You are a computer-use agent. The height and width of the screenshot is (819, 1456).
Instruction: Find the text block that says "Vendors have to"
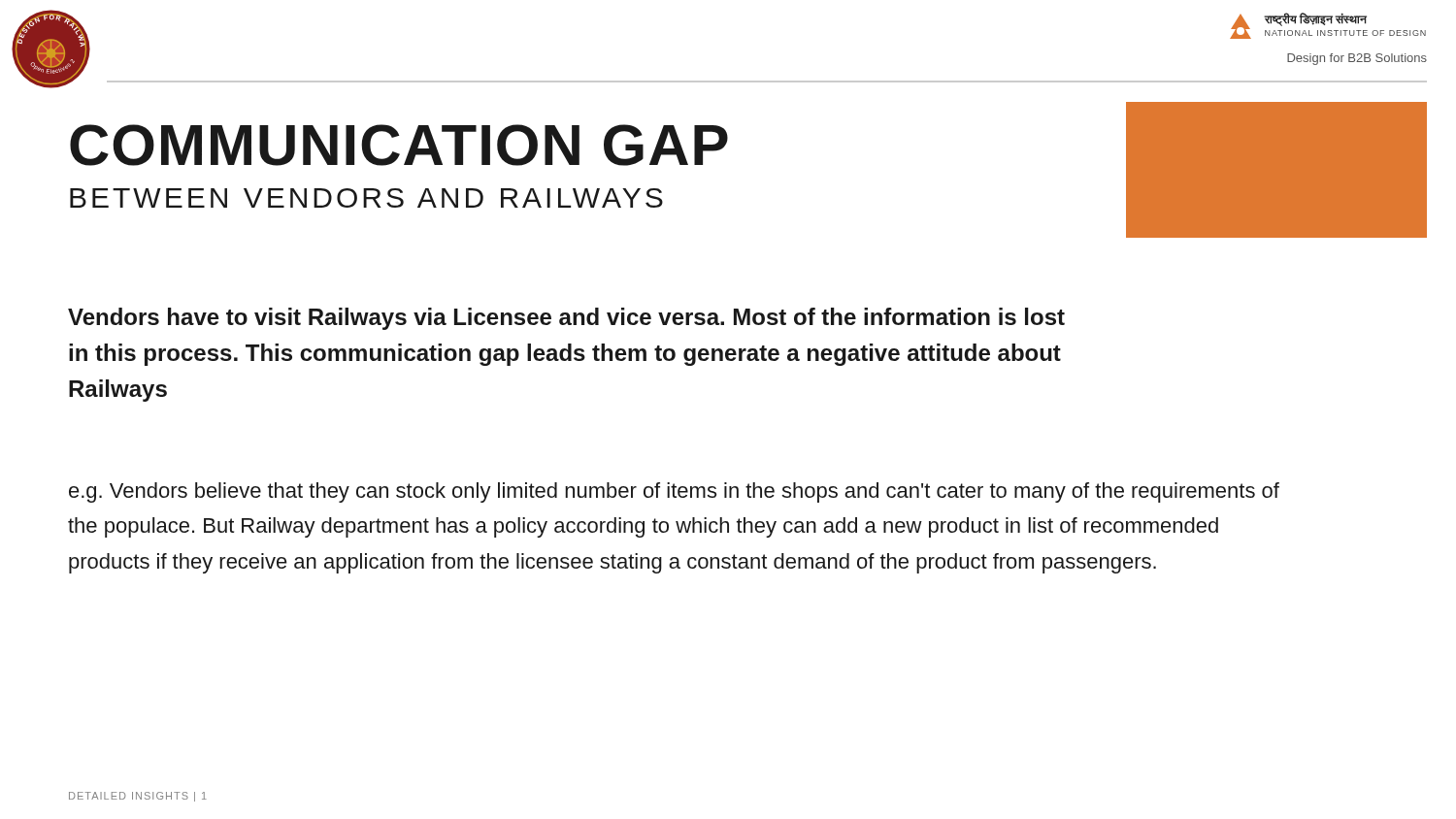[566, 353]
